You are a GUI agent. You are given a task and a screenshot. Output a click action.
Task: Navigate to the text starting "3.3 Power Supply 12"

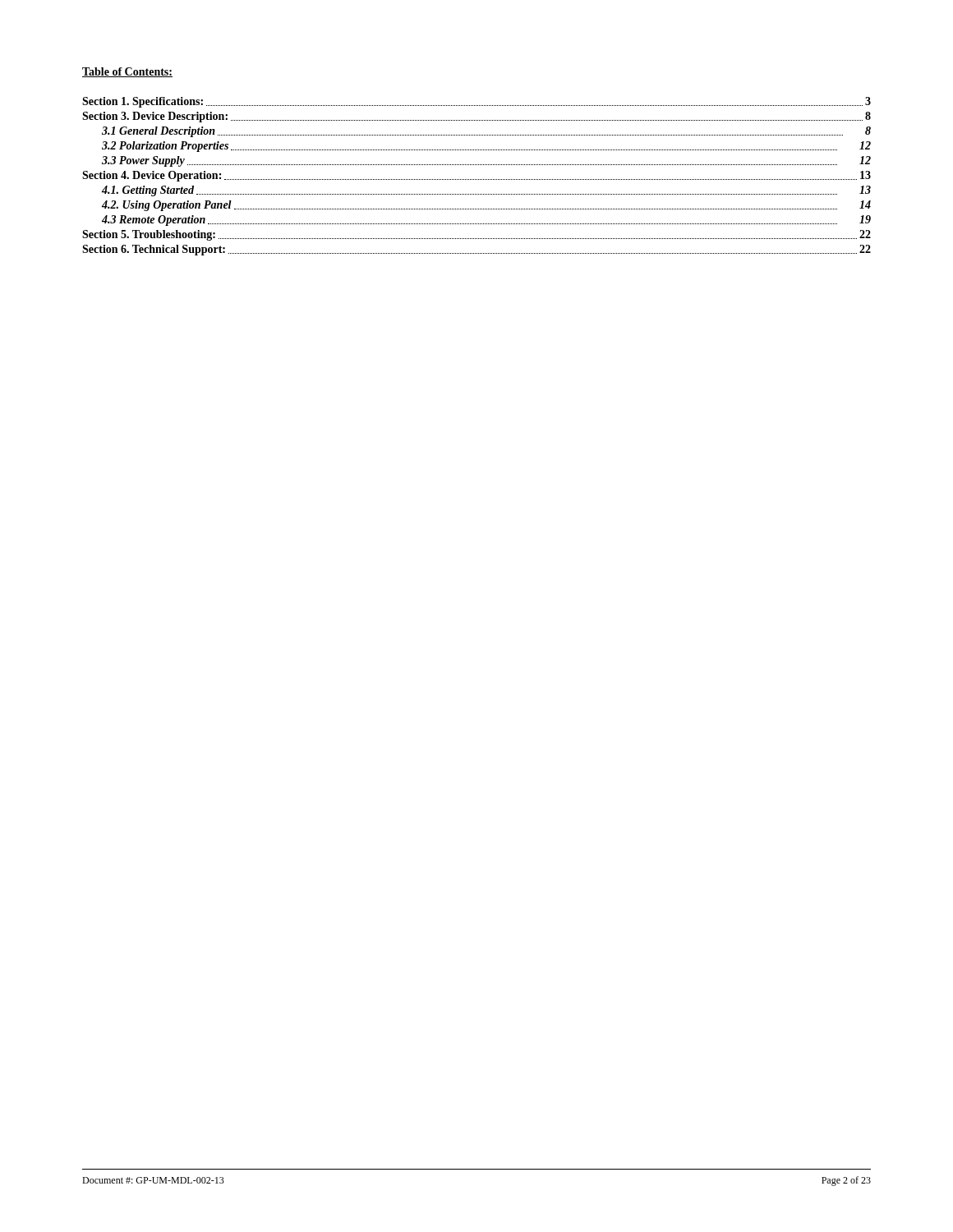pos(476,161)
